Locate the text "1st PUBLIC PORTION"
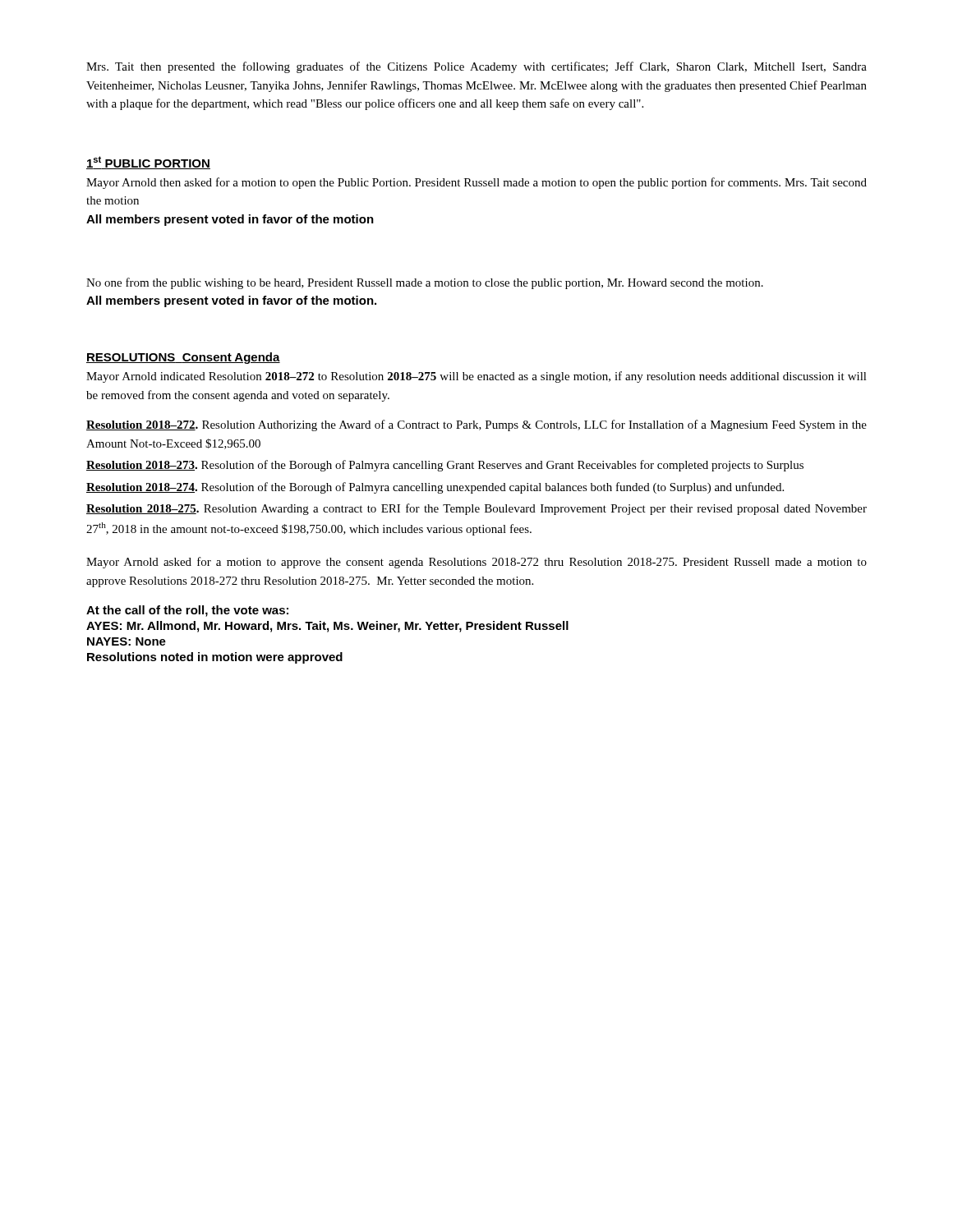953x1232 pixels. point(148,162)
